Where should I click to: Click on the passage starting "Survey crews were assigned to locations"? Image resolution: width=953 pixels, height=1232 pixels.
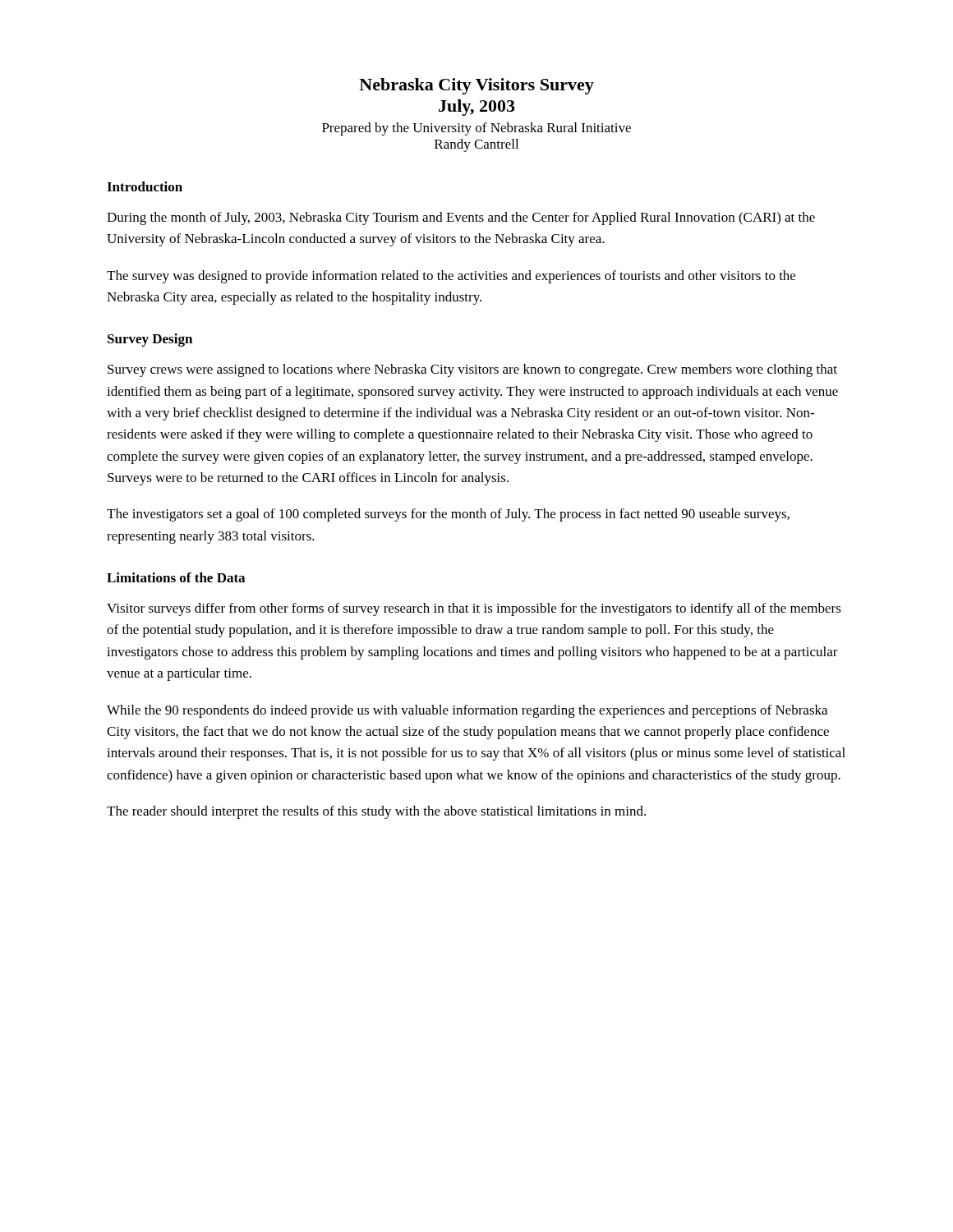coord(473,424)
